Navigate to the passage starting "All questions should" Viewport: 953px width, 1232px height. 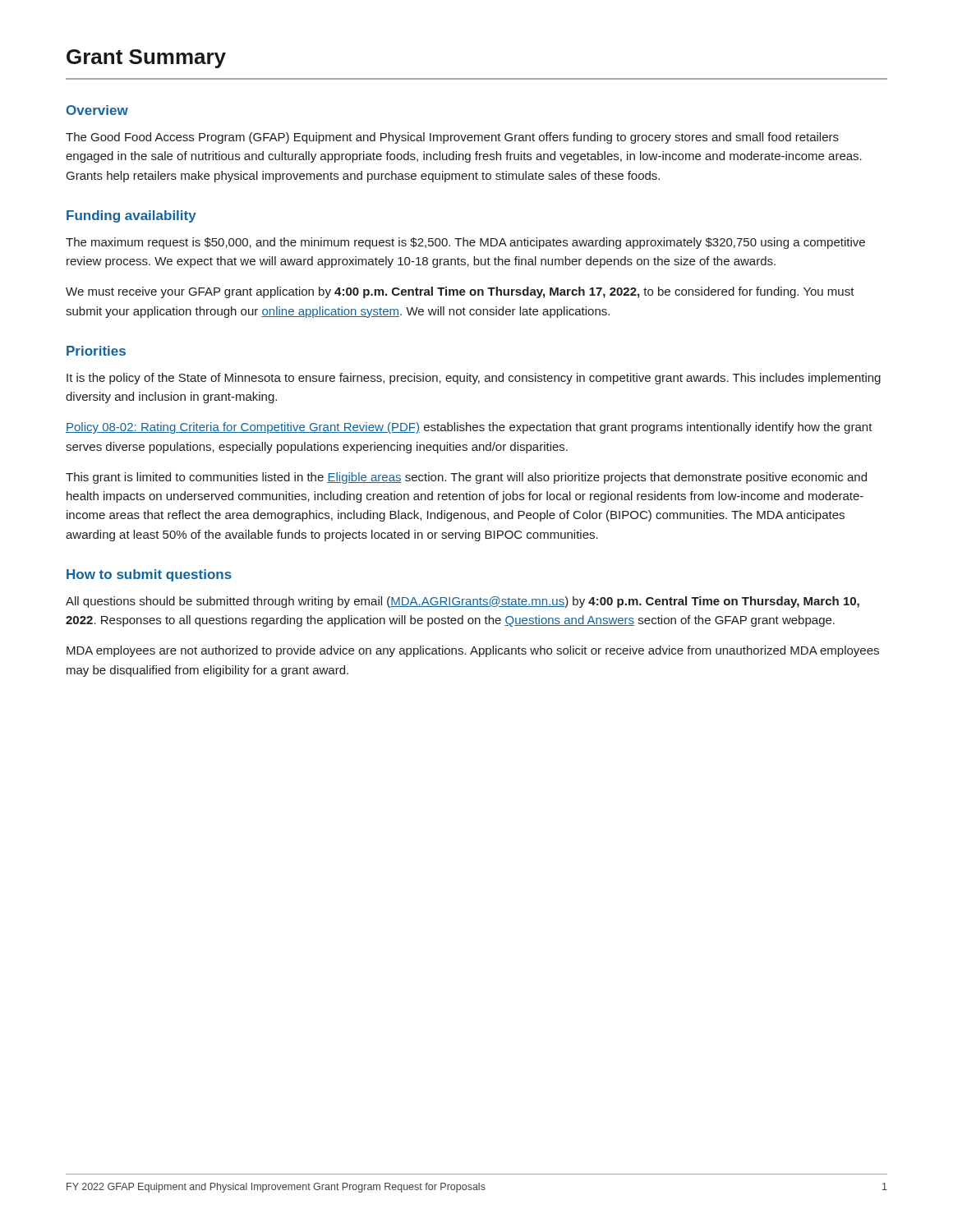(x=463, y=610)
